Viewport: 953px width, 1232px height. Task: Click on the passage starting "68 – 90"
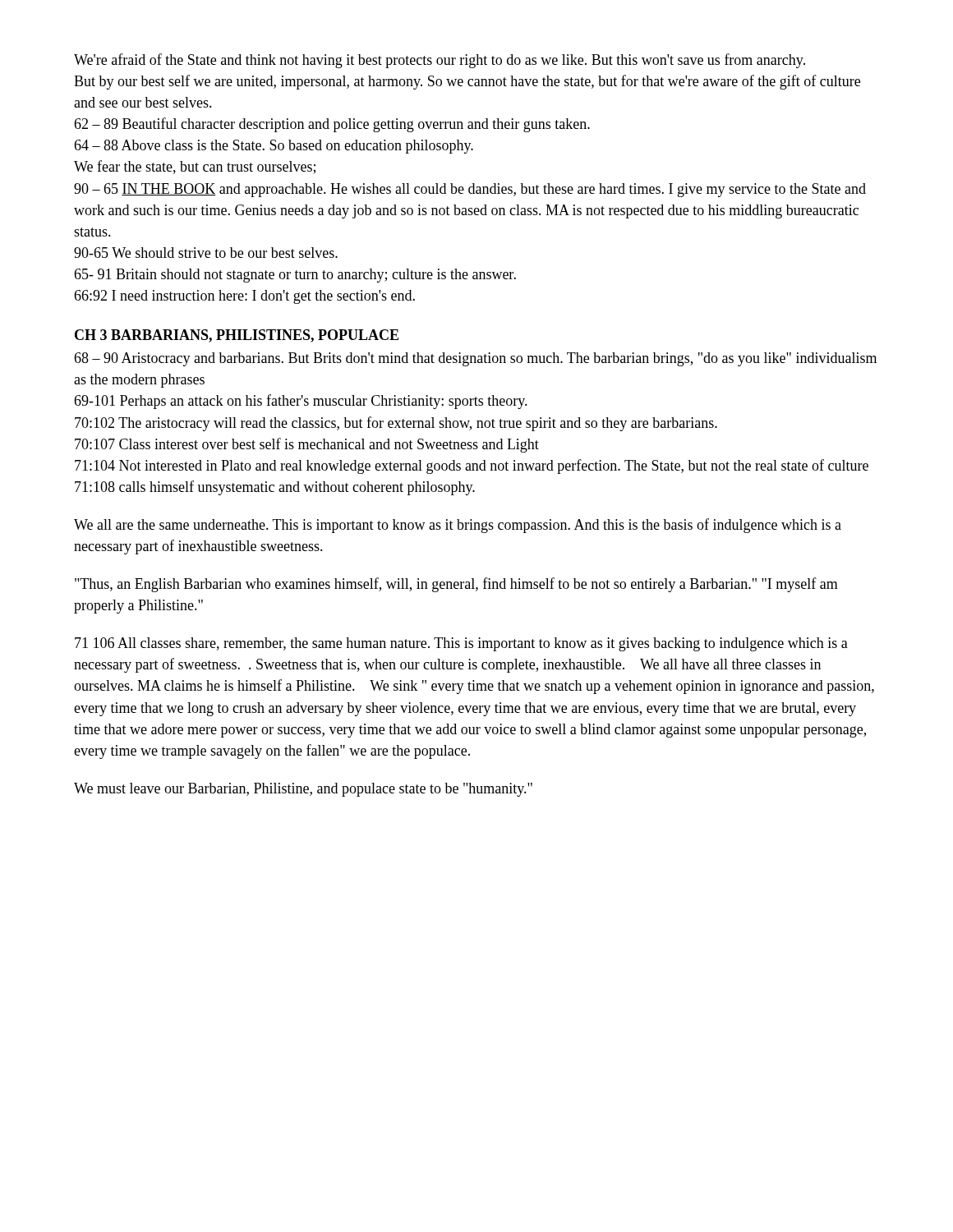(x=476, y=423)
